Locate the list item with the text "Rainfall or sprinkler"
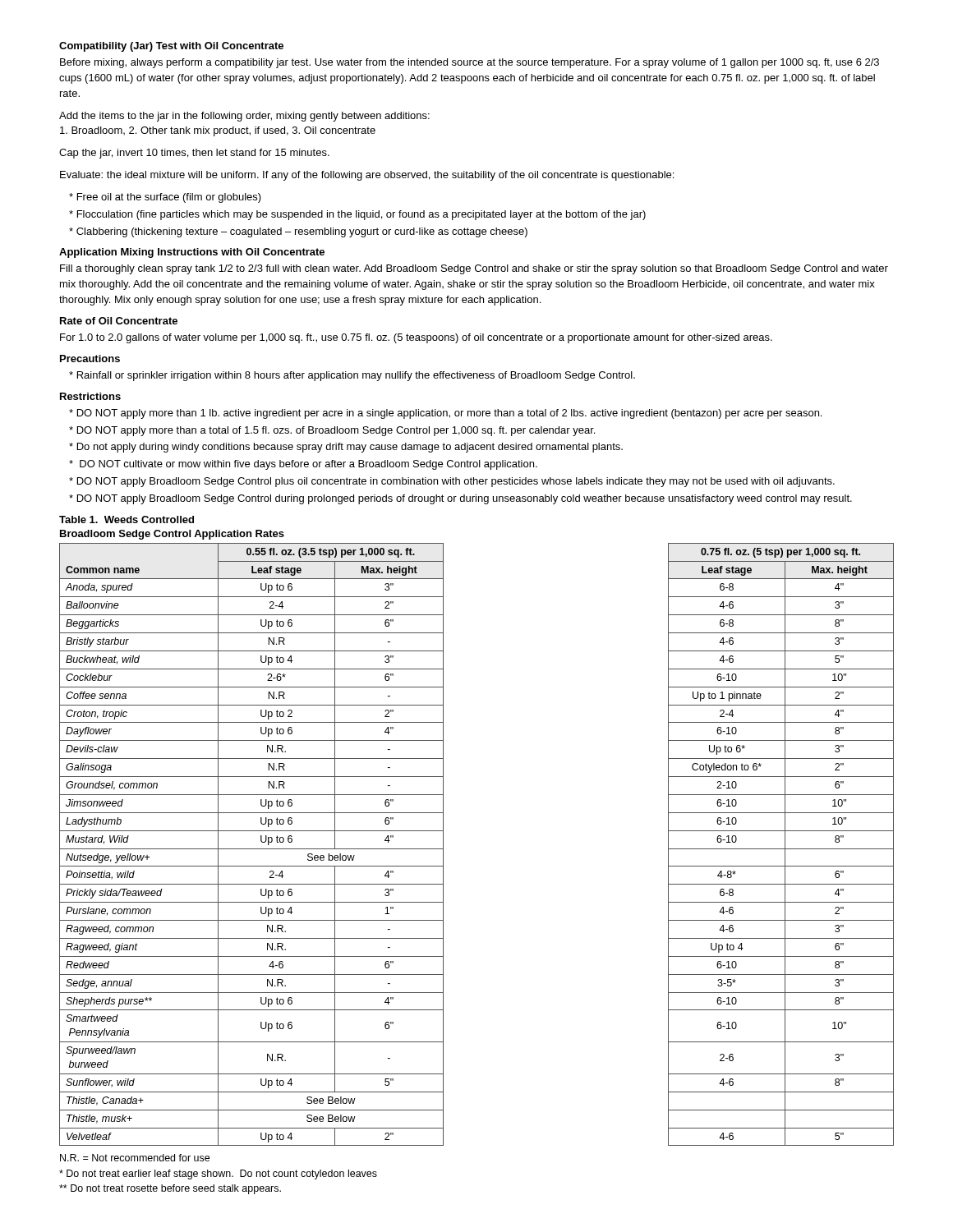Viewport: 953px width, 1232px height. [352, 375]
